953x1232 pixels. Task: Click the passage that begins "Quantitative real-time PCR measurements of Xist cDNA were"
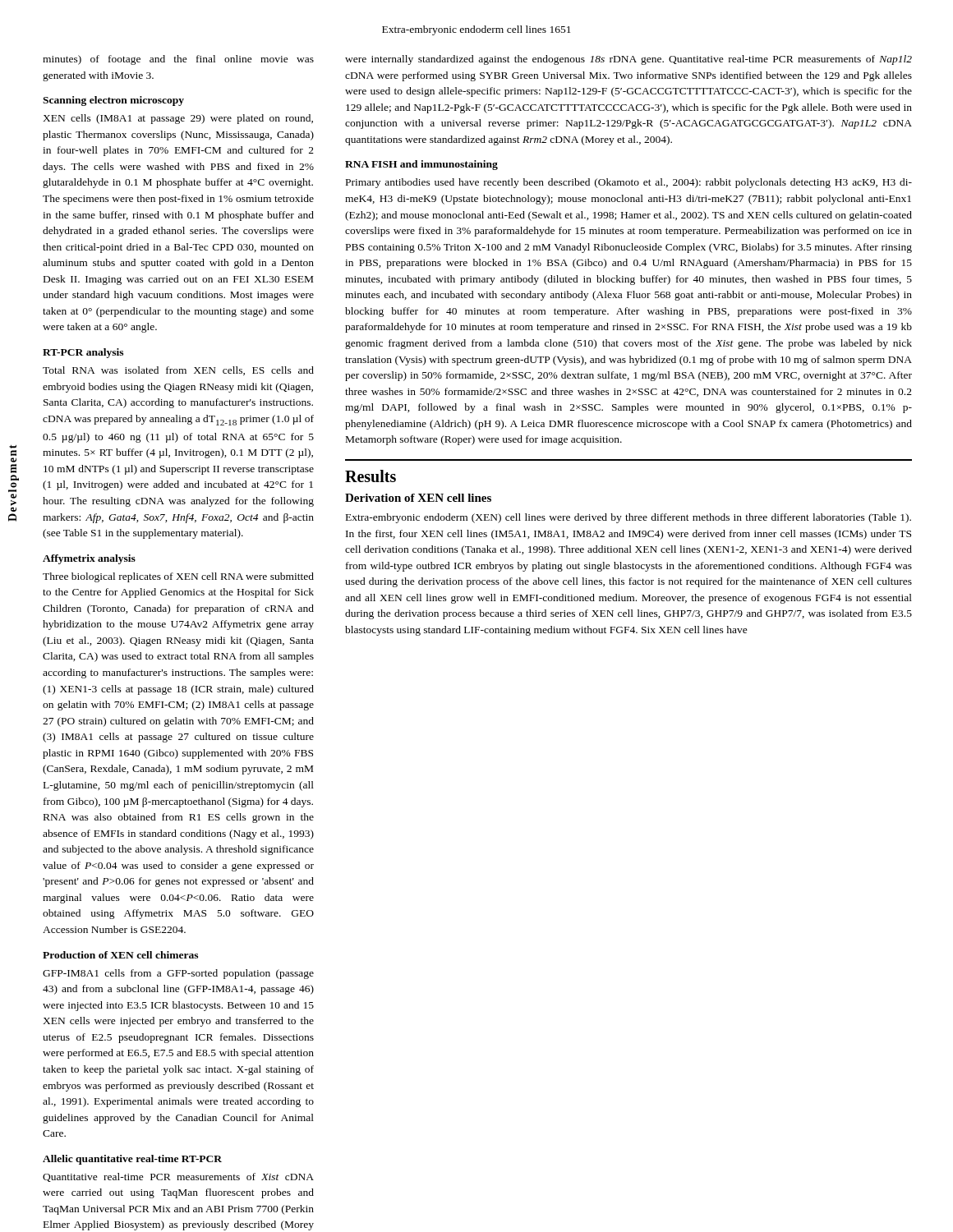(178, 1200)
